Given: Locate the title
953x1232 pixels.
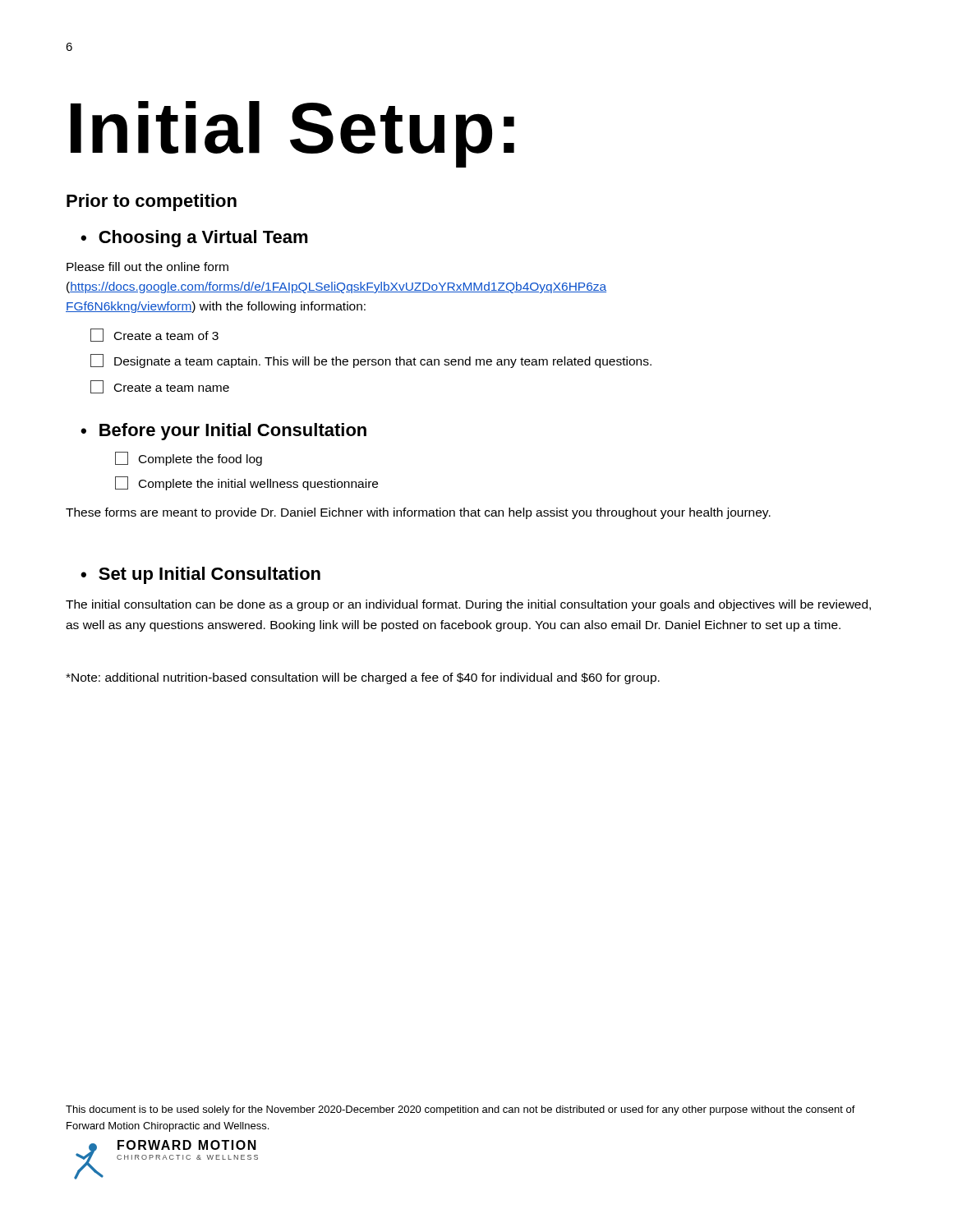Looking at the screenshot, I should pyautogui.click(x=294, y=128).
